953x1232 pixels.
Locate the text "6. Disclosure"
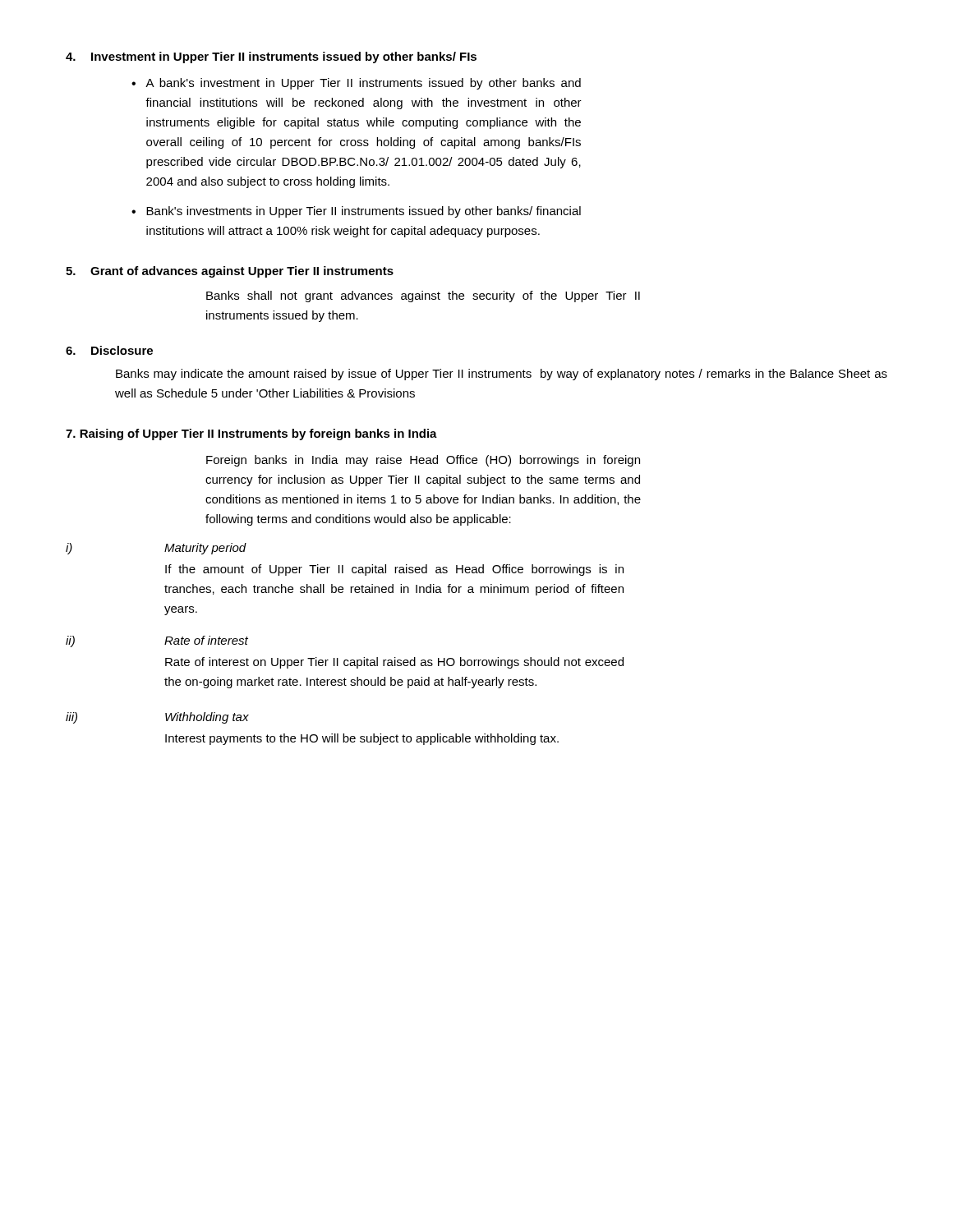[x=110, y=350]
